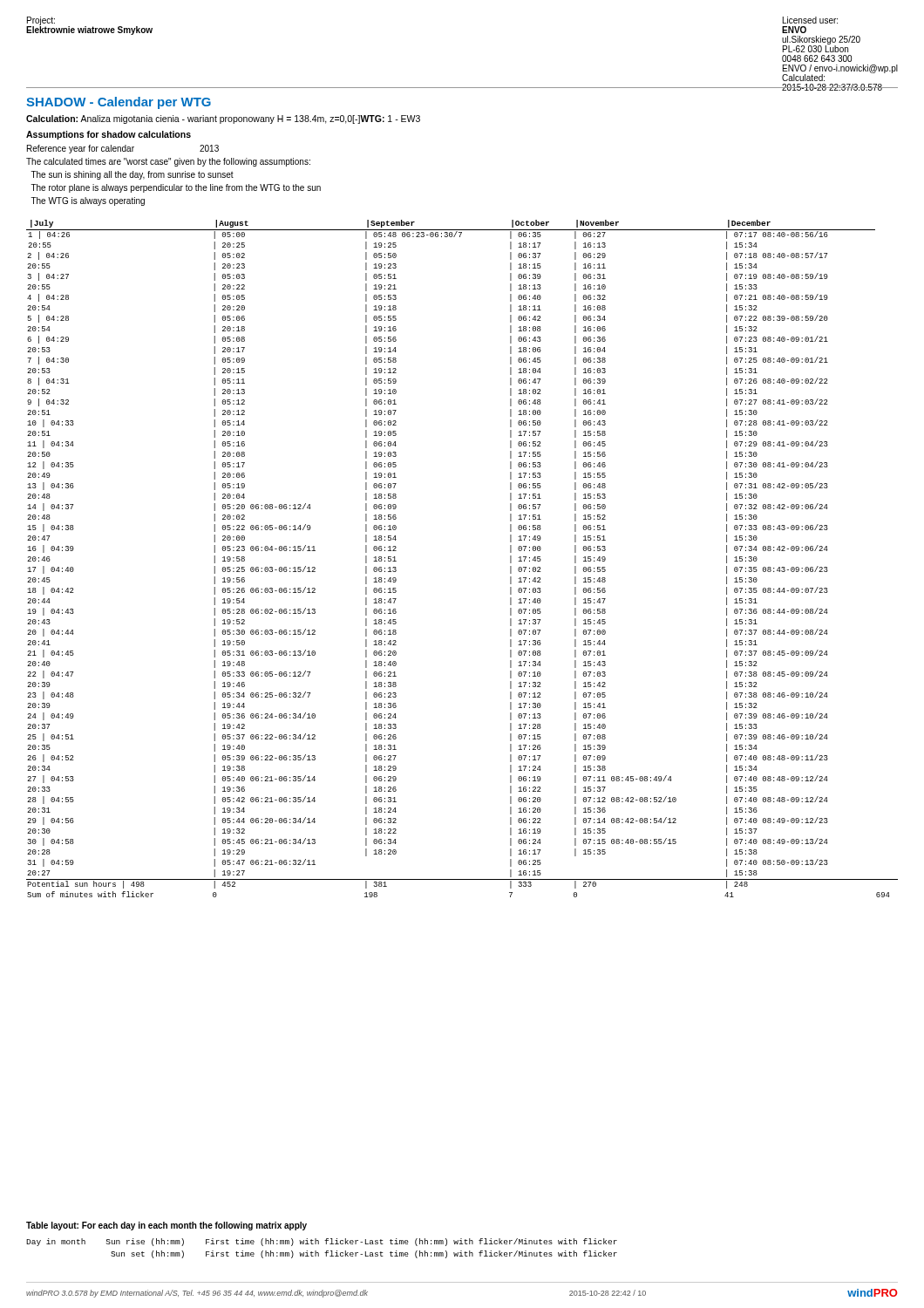Screen dimensions: 1308x924
Task: Point to "SHADOW - Calendar per WTG"
Action: click(119, 102)
